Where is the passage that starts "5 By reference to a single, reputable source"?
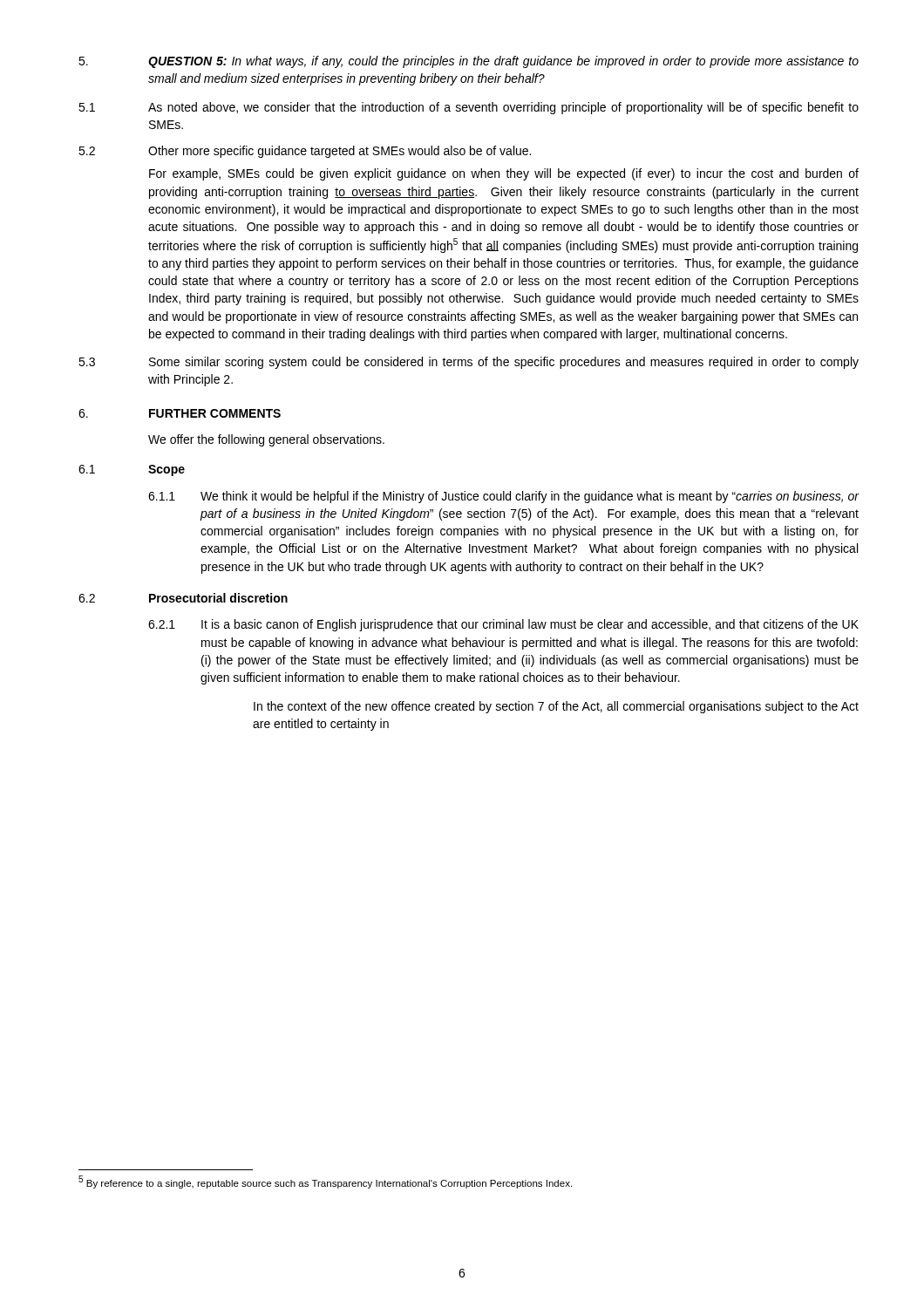 [x=326, y=1181]
